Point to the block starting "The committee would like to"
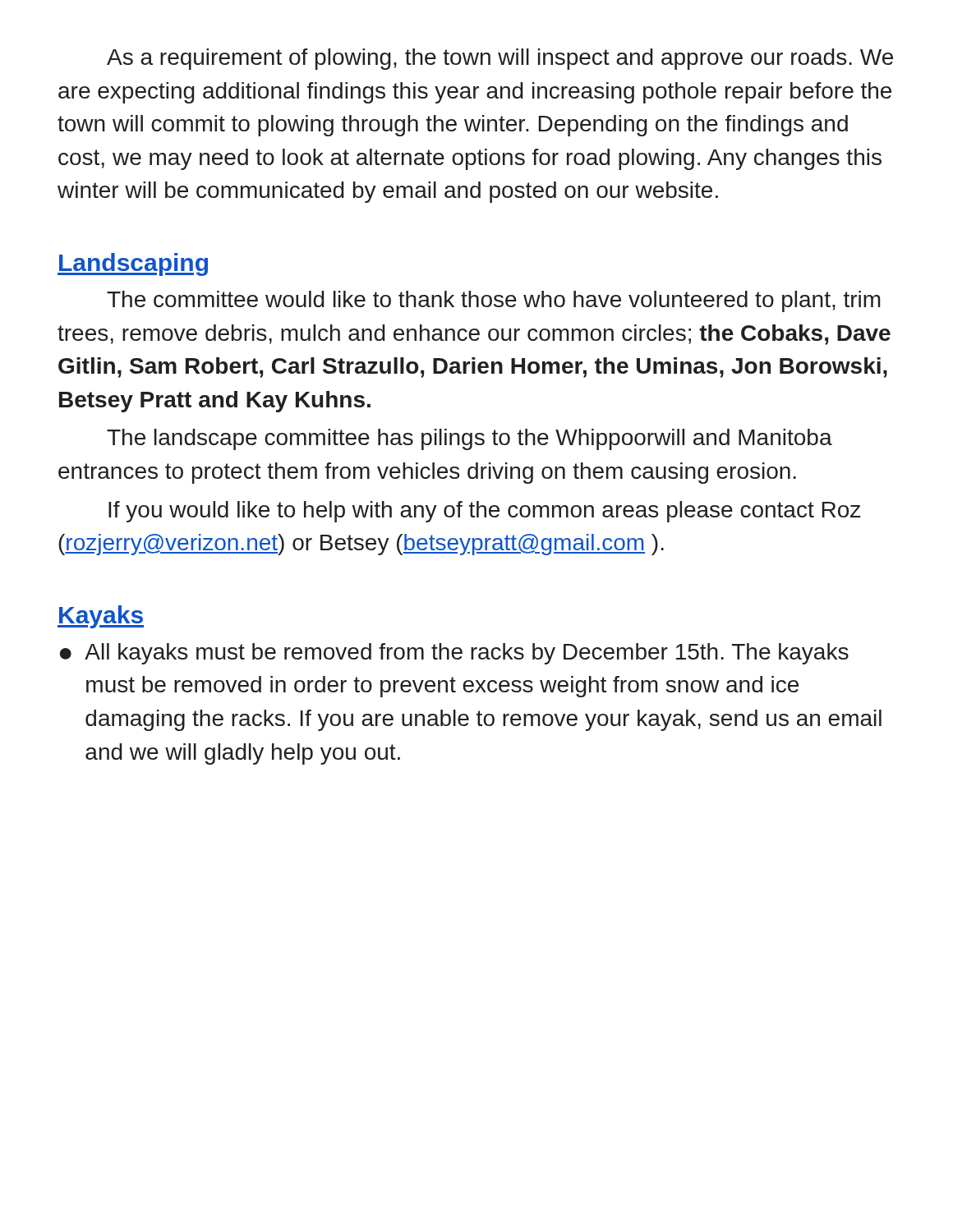This screenshot has height=1232, width=953. tap(476, 350)
